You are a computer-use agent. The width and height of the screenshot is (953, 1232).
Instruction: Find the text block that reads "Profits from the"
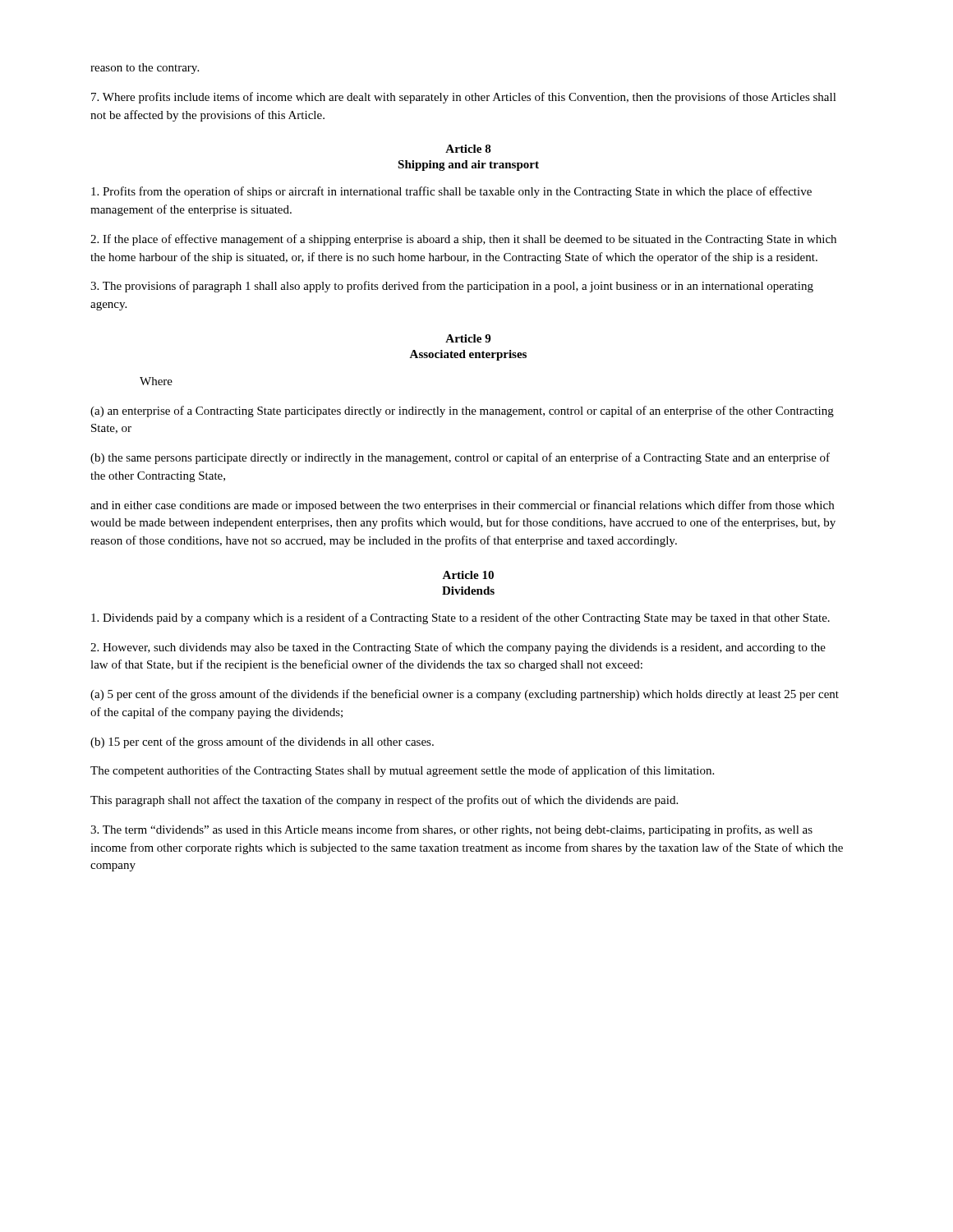point(451,201)
